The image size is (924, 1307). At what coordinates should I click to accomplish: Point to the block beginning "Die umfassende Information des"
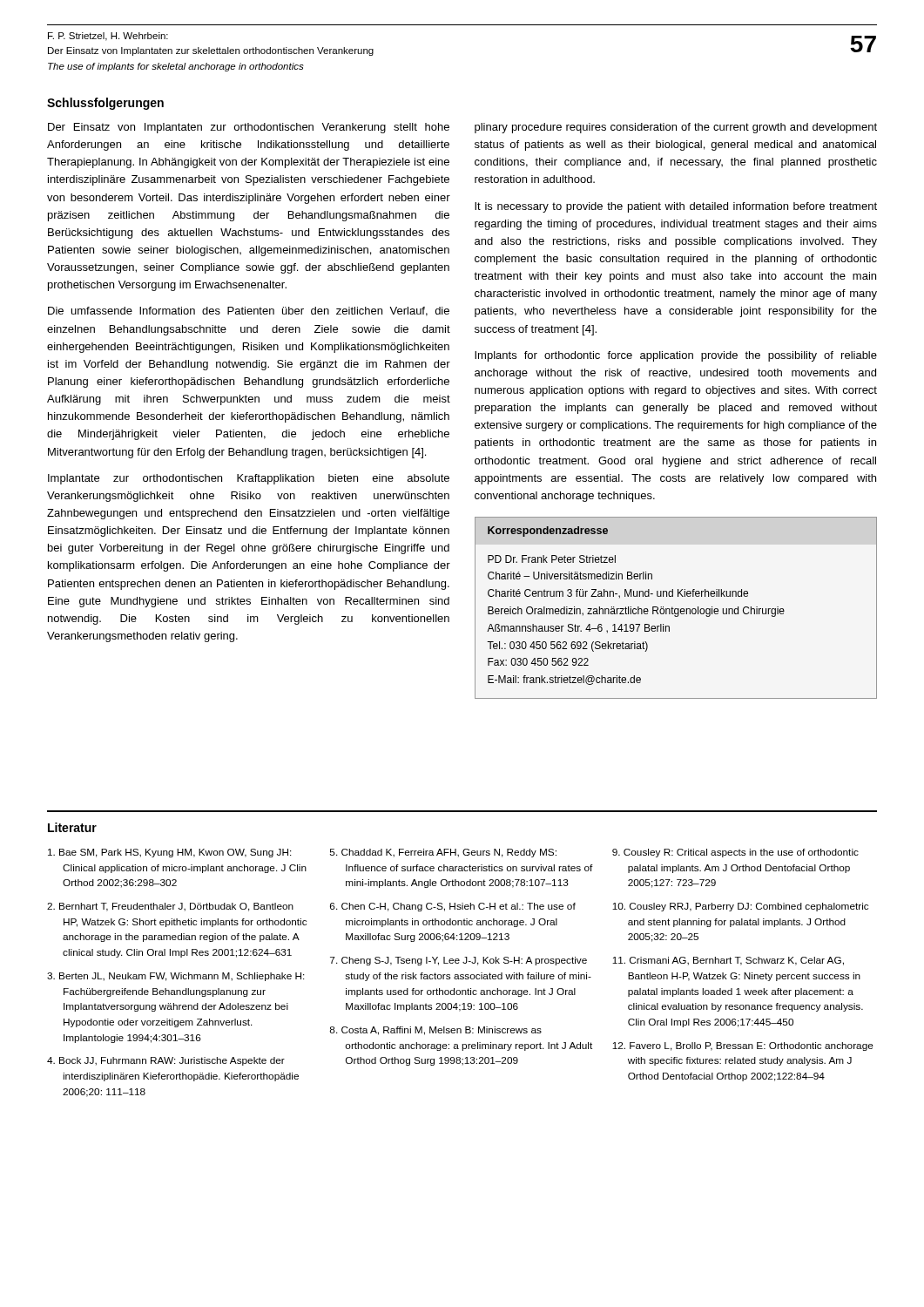click(248, 382)
